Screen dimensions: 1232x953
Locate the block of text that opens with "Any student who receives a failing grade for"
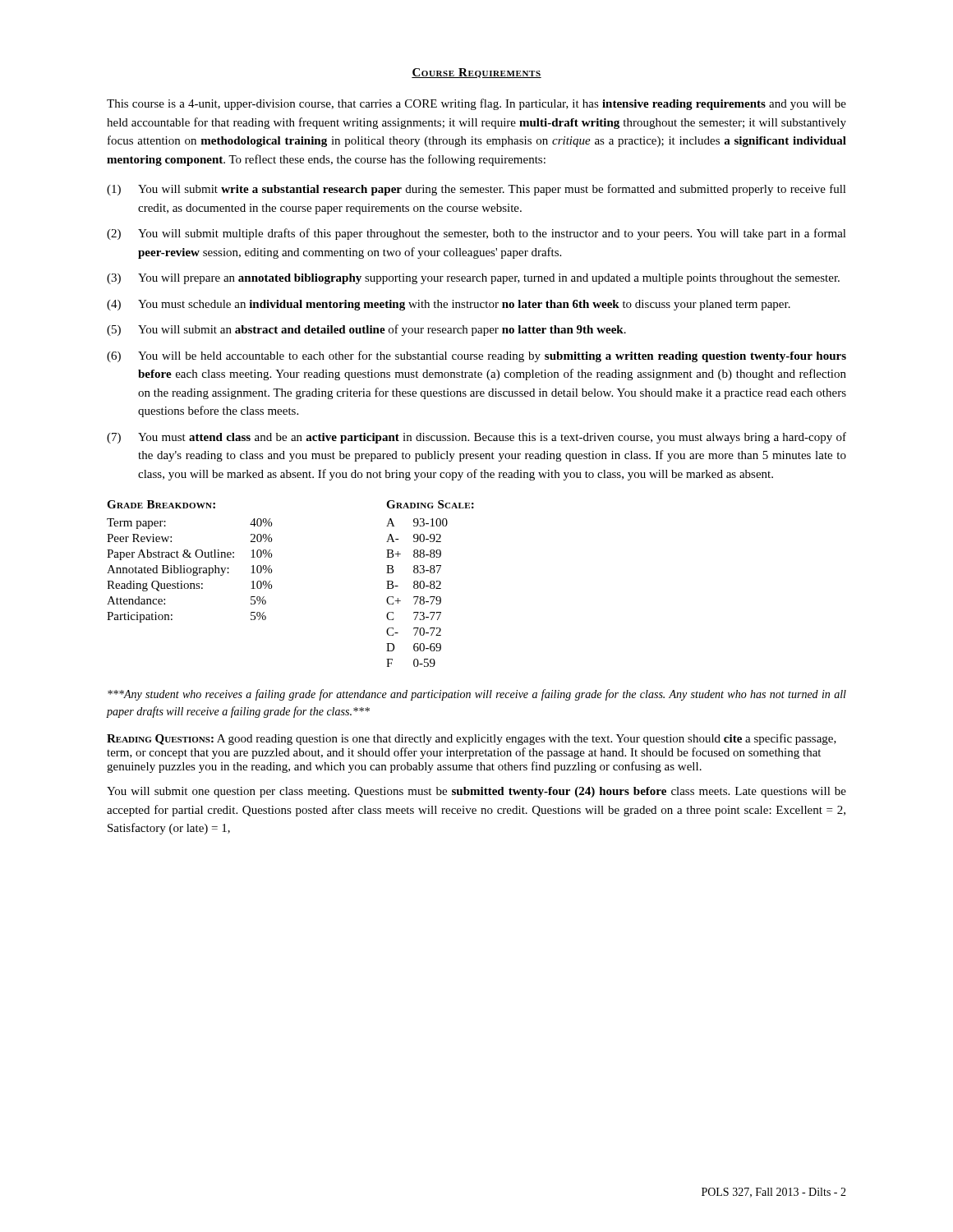click(476, 703)
